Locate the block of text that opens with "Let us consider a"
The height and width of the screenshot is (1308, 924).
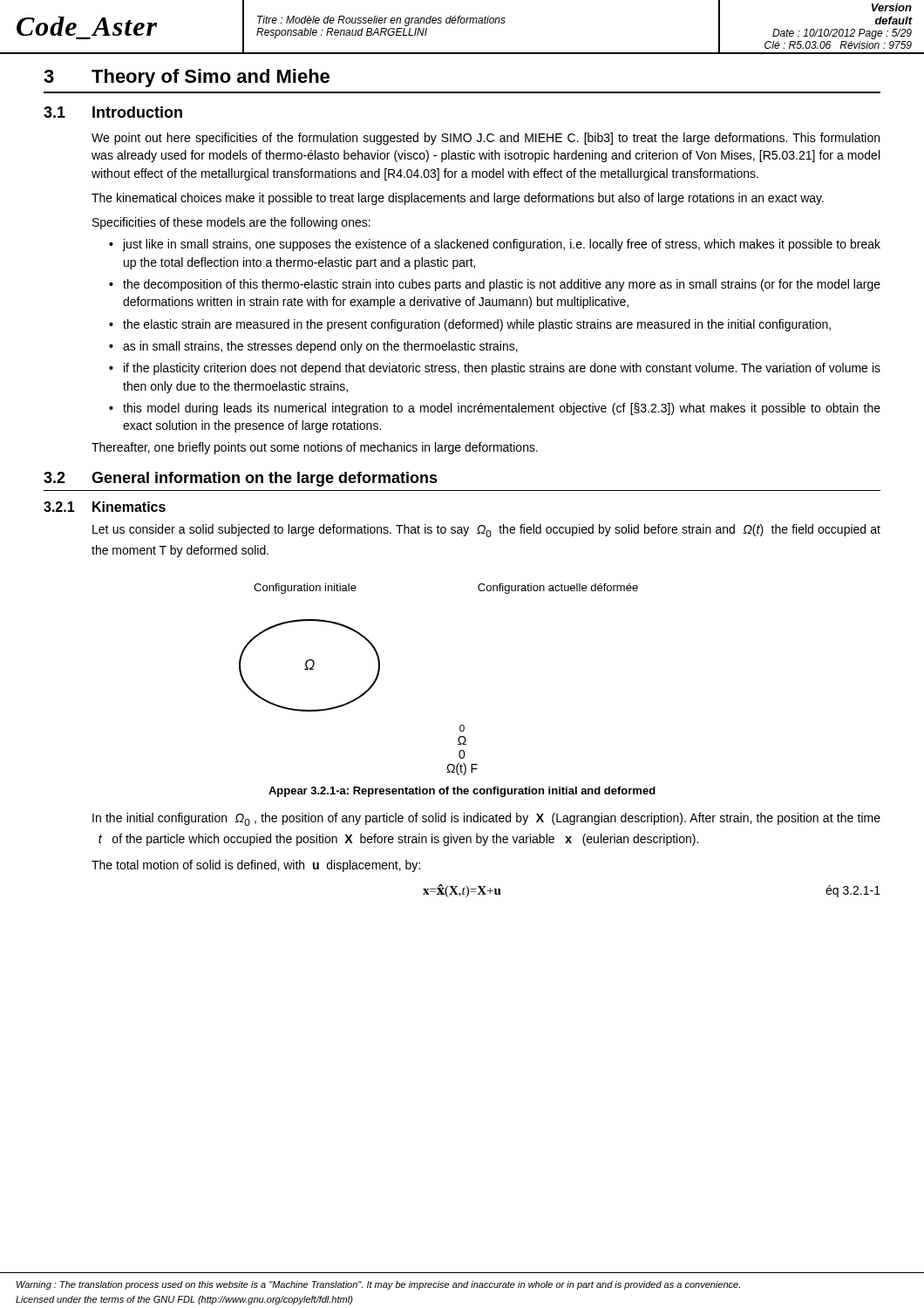click(x=486, y=540)
